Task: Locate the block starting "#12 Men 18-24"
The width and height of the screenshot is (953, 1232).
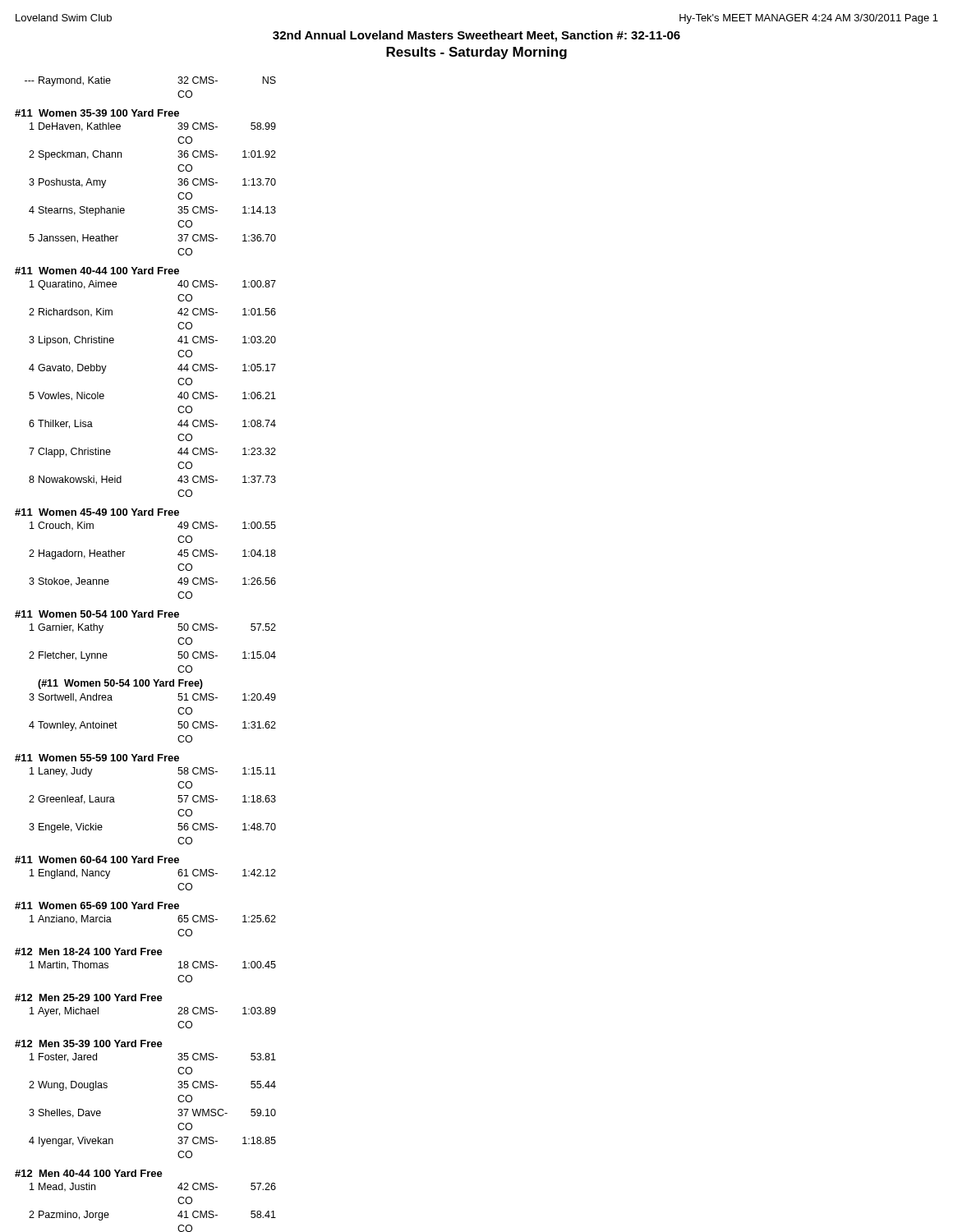Action: tap(89, 951)
